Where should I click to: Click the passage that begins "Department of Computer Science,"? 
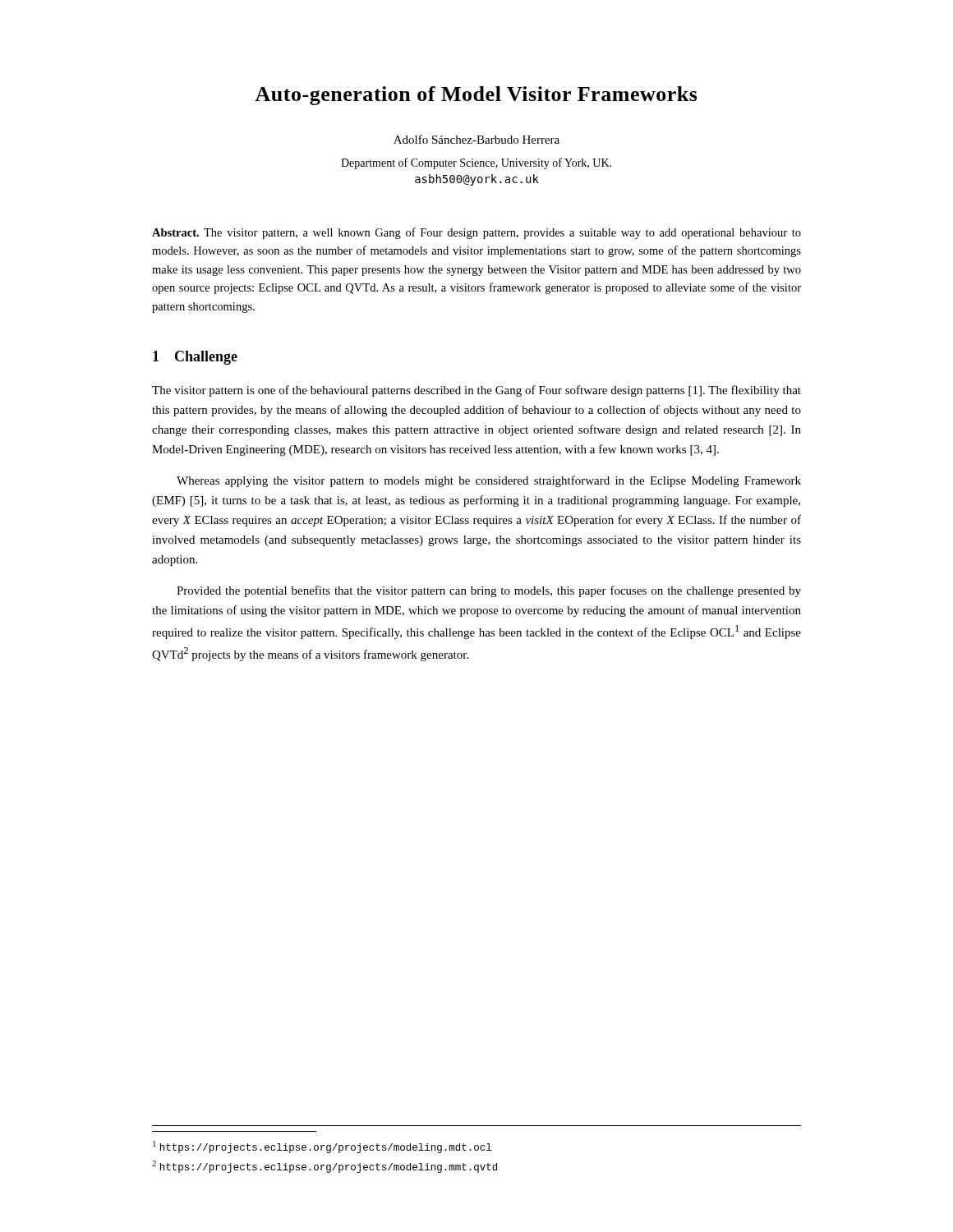[476, 163]
